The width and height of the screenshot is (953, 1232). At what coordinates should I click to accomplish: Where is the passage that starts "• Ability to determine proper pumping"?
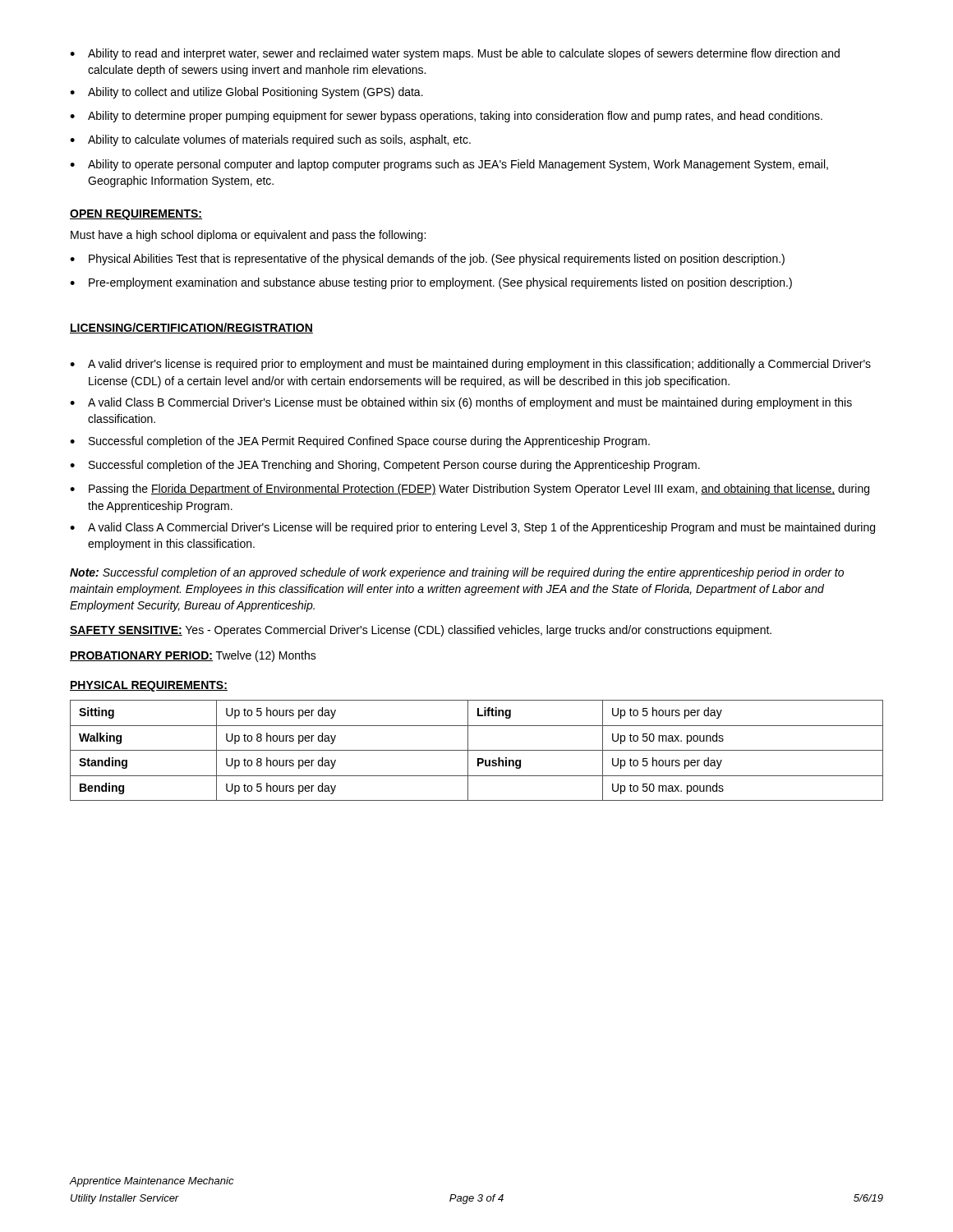point(476,117)
